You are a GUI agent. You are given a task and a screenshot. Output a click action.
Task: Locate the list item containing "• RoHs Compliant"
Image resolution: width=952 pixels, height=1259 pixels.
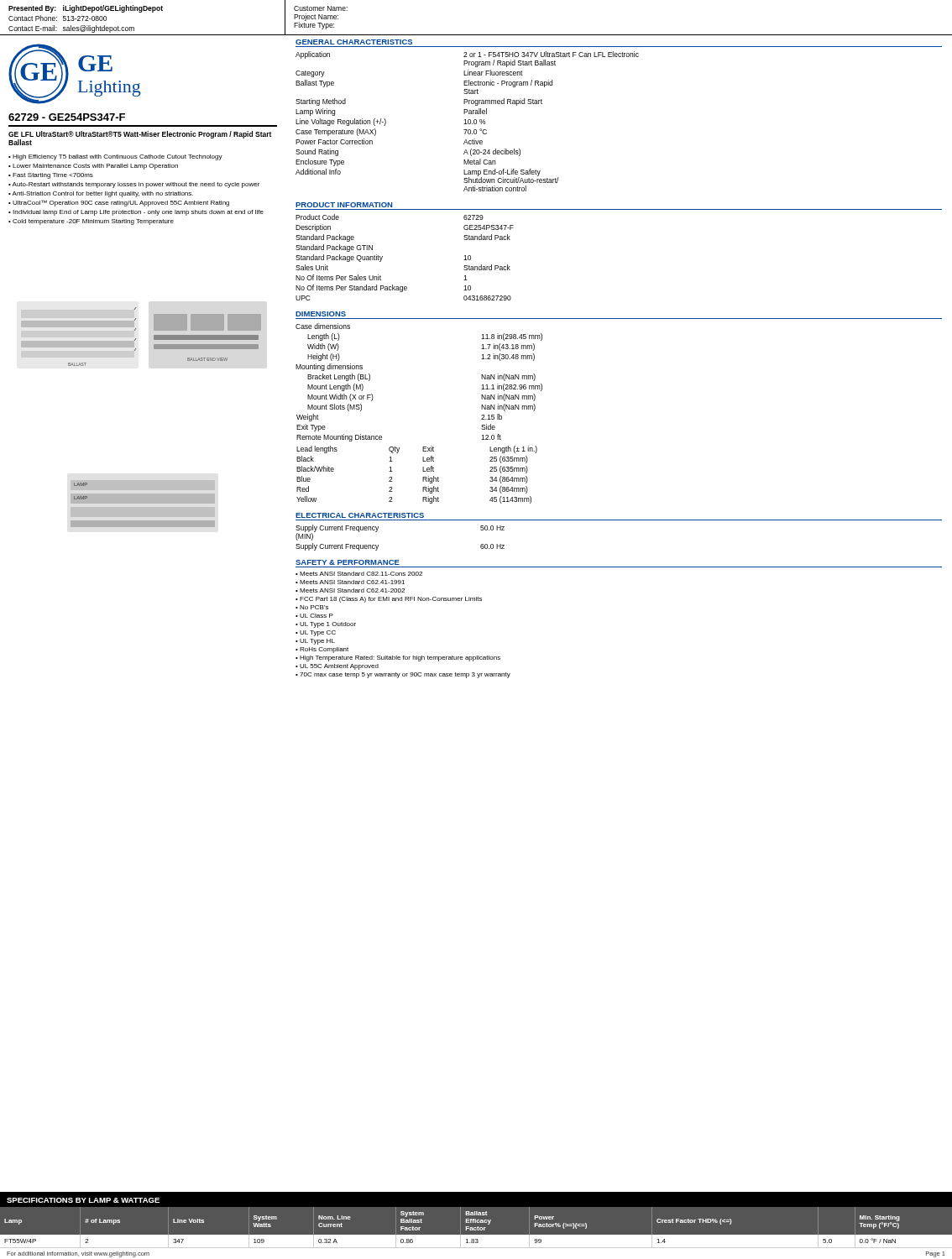click(x=322, y=649)
